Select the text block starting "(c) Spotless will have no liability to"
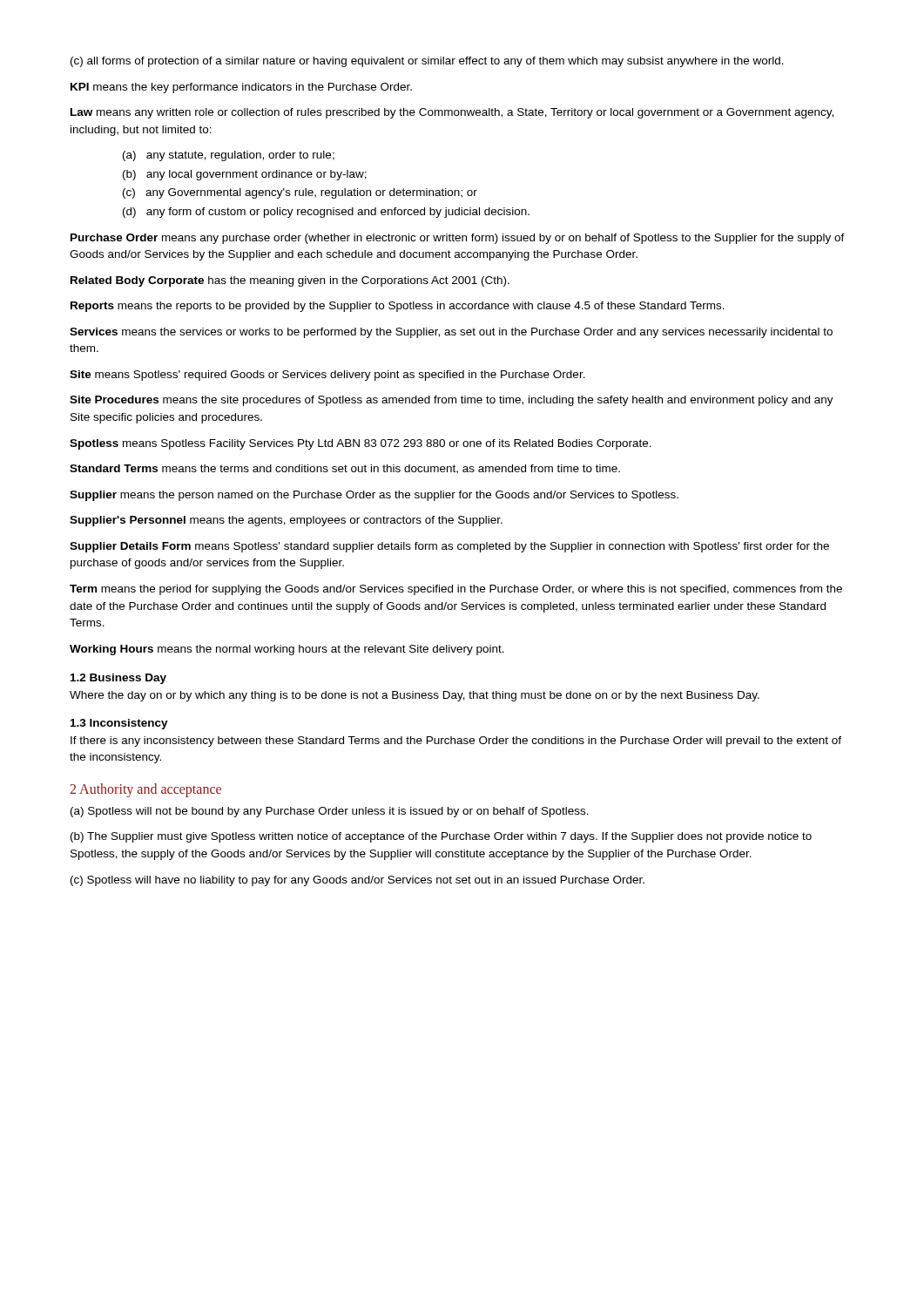Screen dimensions: 1307x924 click(x=358, y=879)
